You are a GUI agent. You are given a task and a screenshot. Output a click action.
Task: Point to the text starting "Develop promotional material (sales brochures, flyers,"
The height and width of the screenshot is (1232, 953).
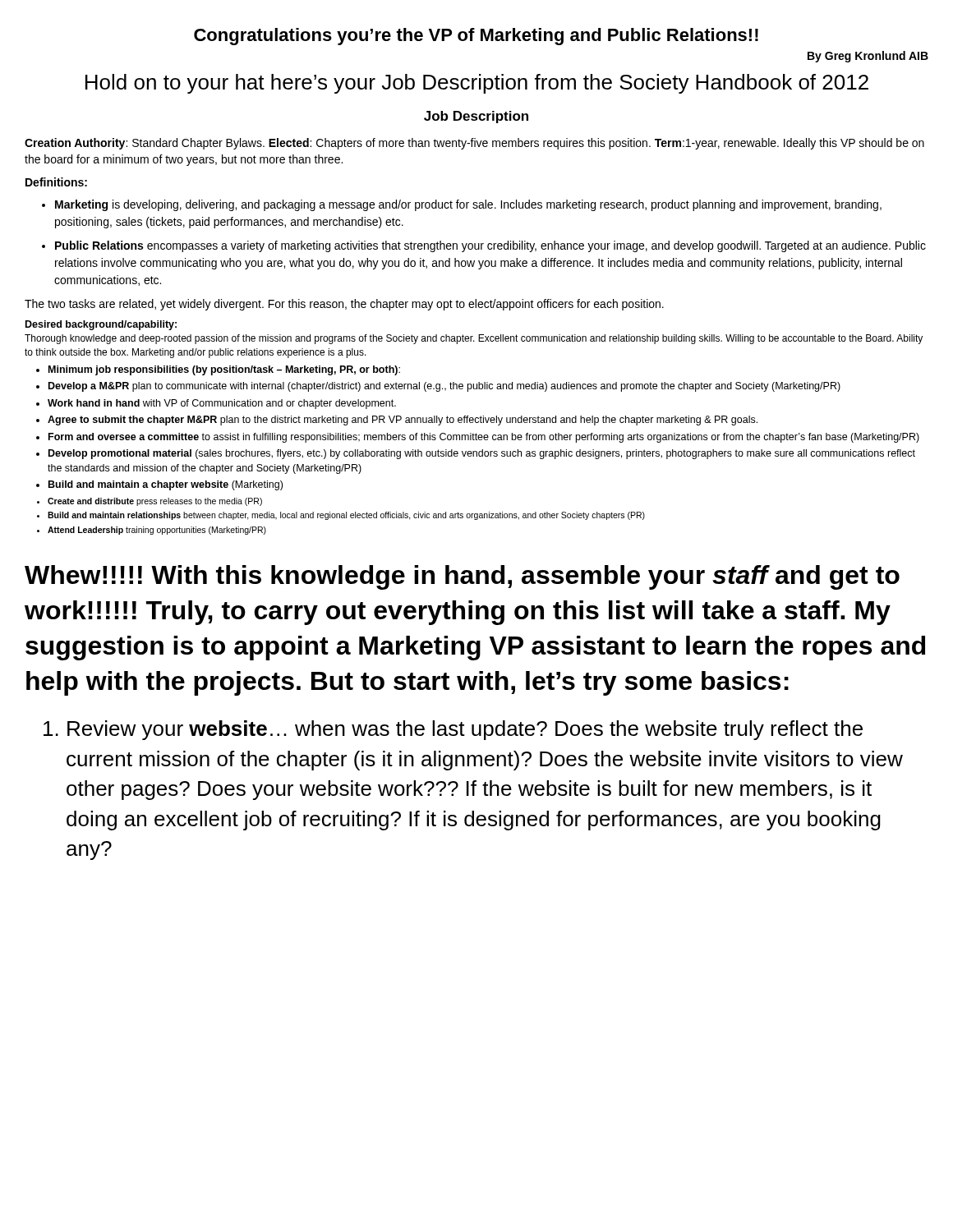coord(481,461)
